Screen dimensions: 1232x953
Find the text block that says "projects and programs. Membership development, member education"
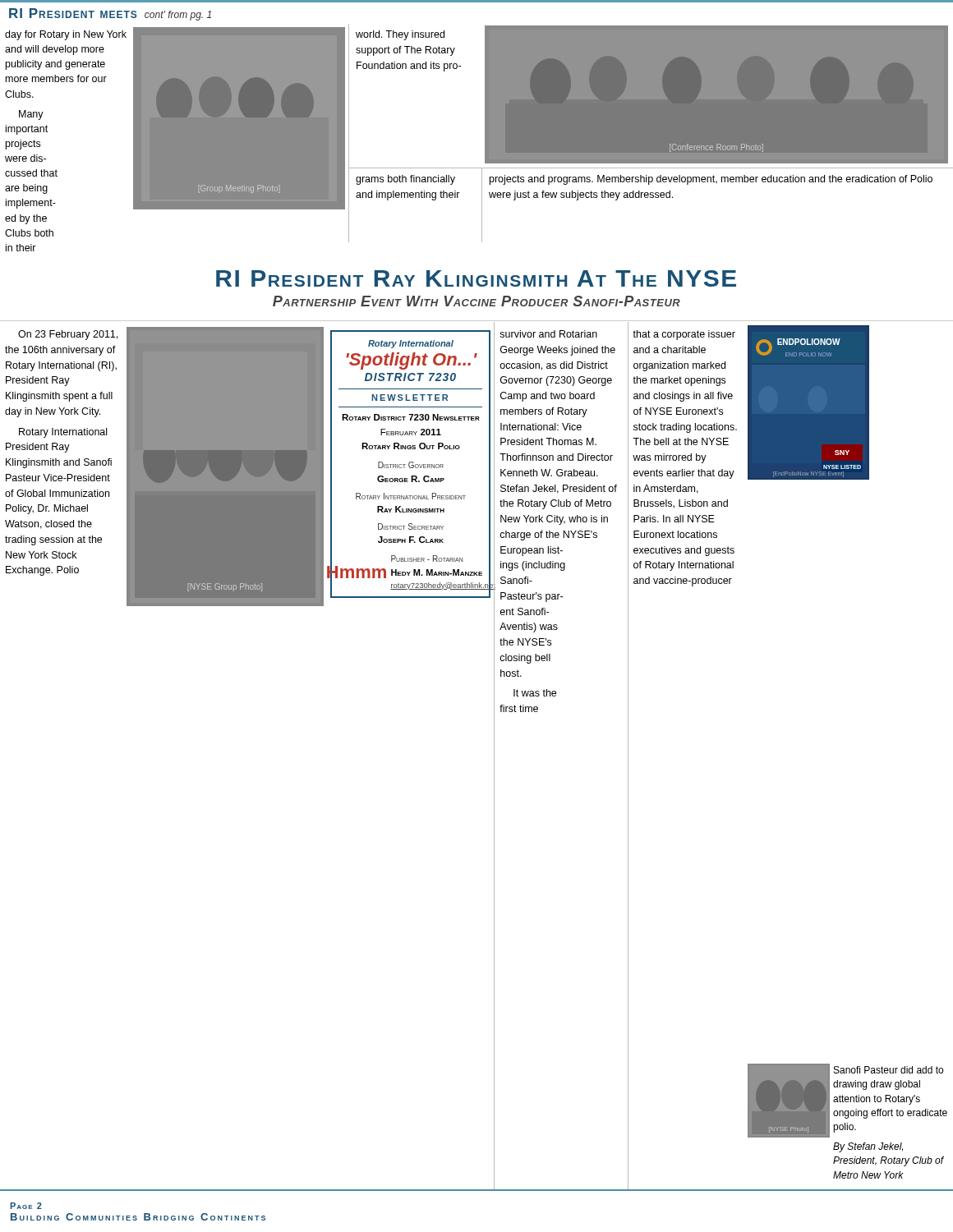(718, 187)
